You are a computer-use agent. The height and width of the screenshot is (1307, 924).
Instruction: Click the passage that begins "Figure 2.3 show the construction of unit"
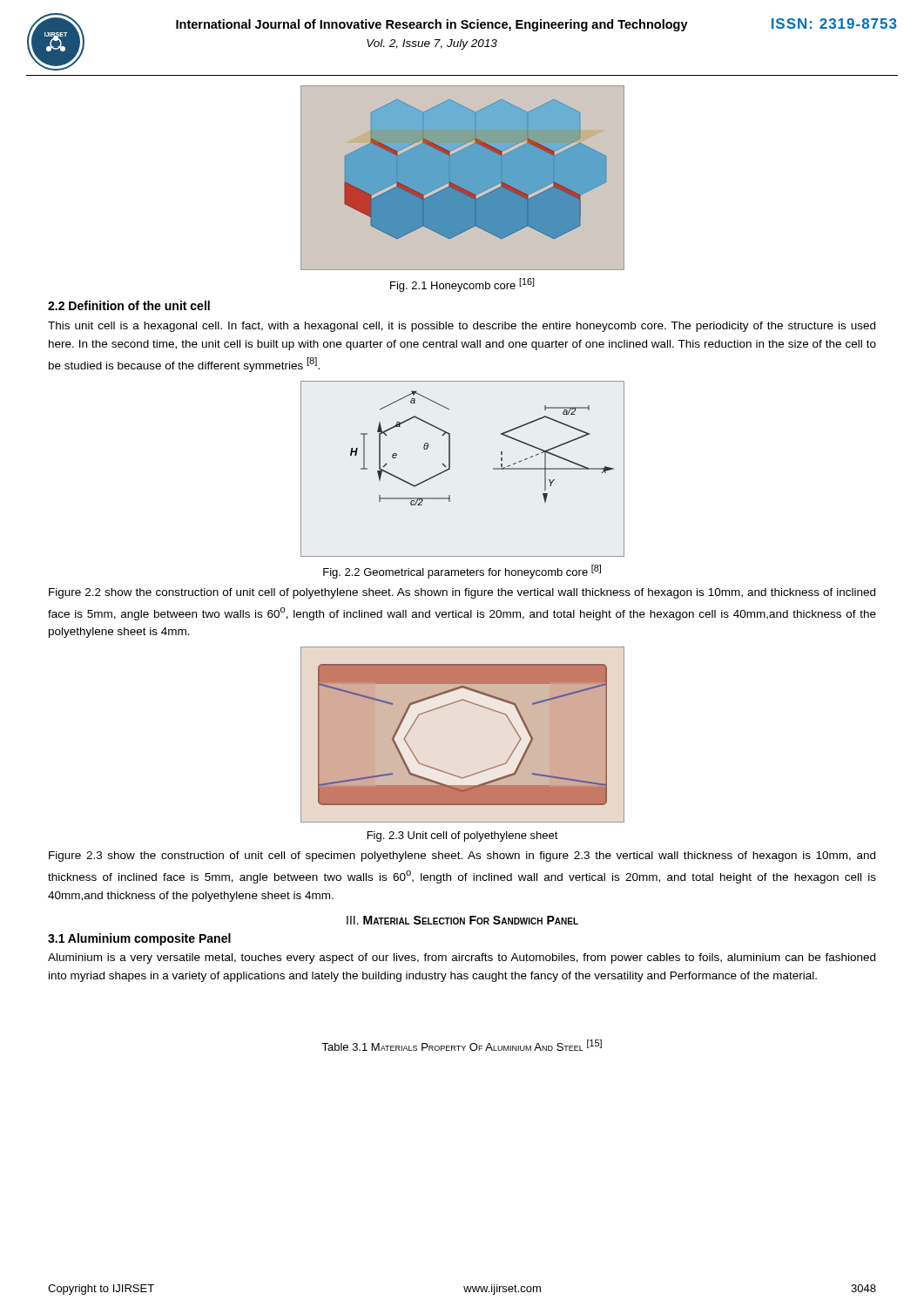pos(462,875)
